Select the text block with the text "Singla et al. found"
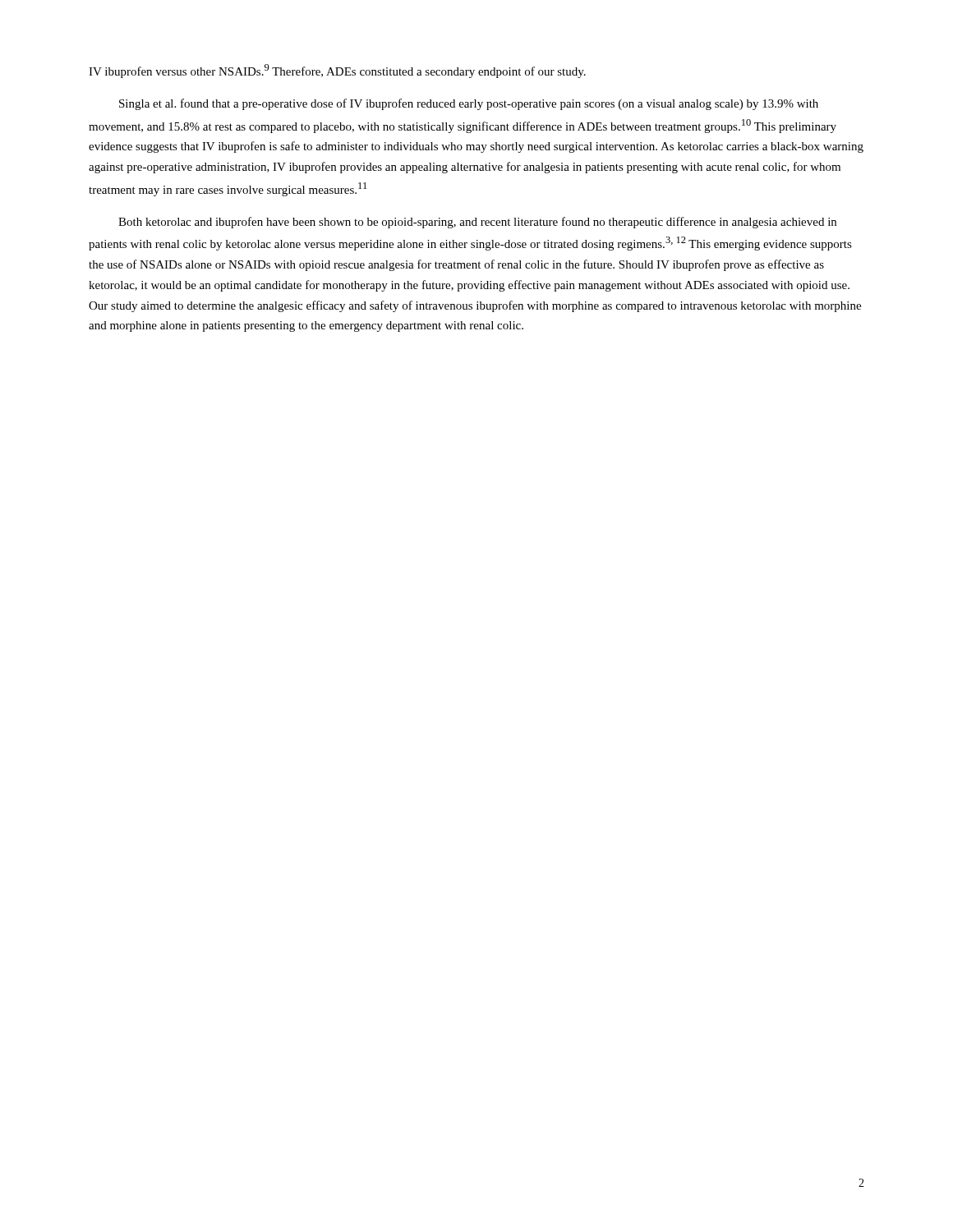953x1232 pixels. coord(476,146)
